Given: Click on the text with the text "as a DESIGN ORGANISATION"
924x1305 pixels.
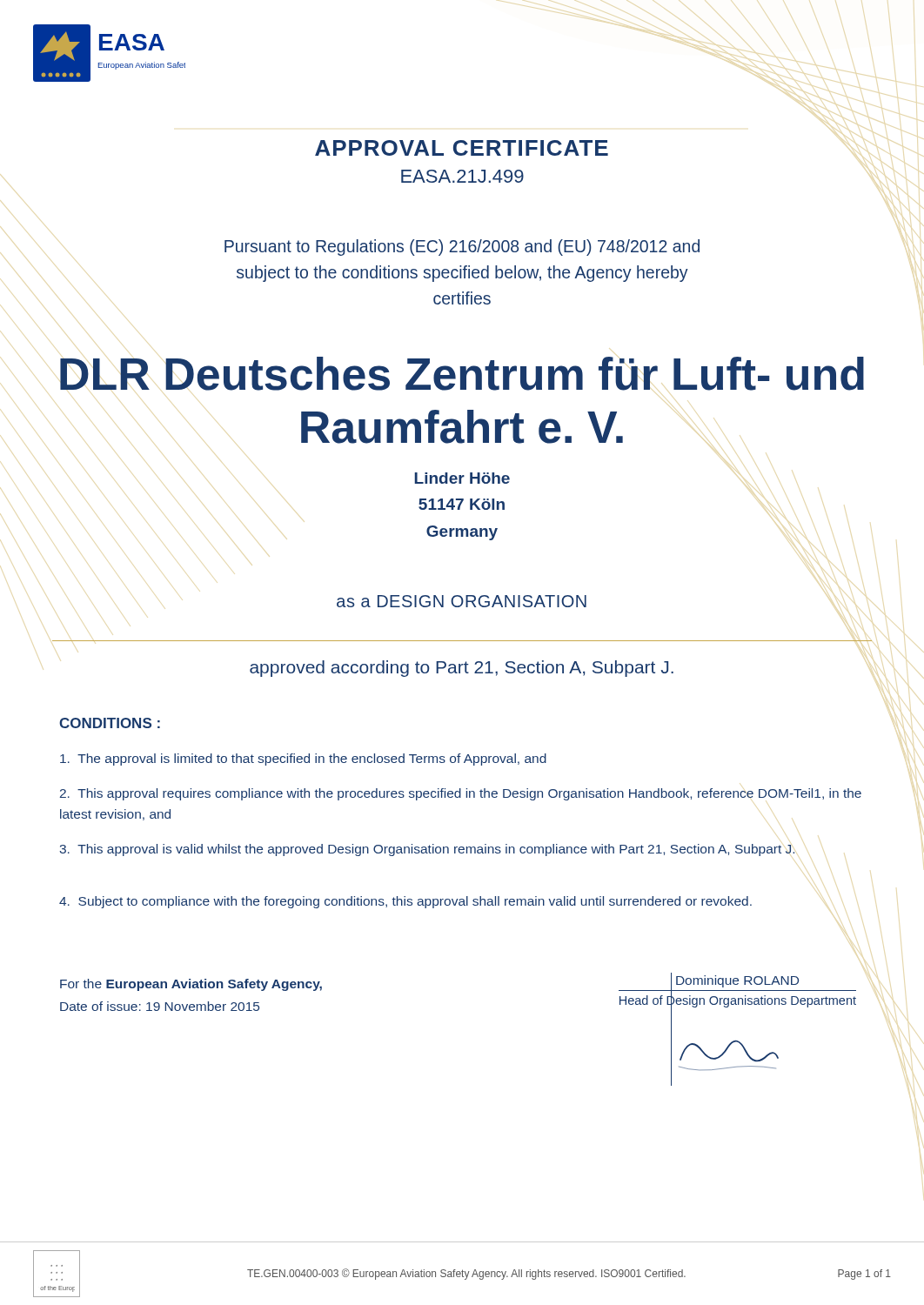Looking at the screenshot, I should point(462,601).
